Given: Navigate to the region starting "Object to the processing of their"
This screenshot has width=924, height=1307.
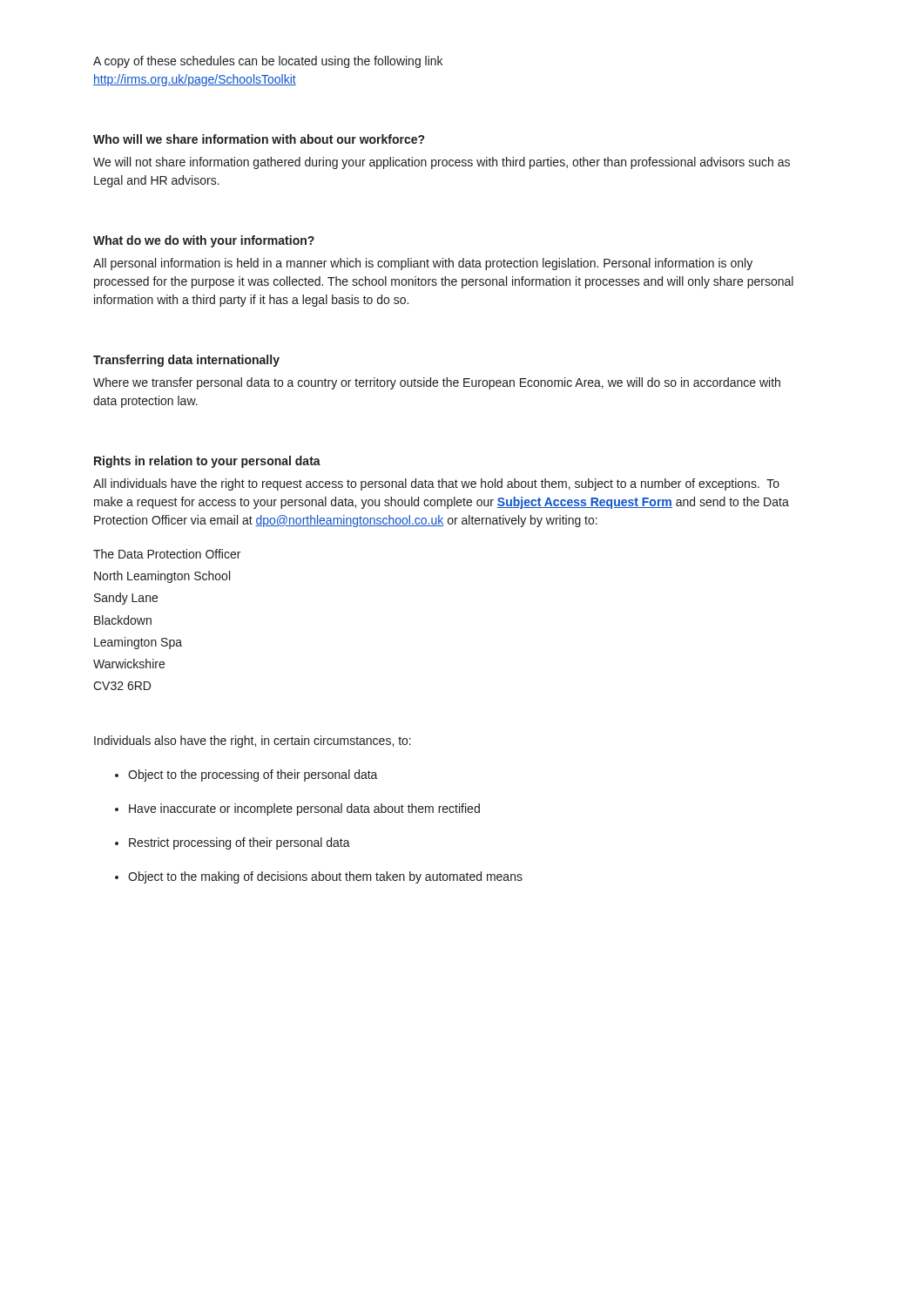Looking at the screenshot, I should click(253, 775).
